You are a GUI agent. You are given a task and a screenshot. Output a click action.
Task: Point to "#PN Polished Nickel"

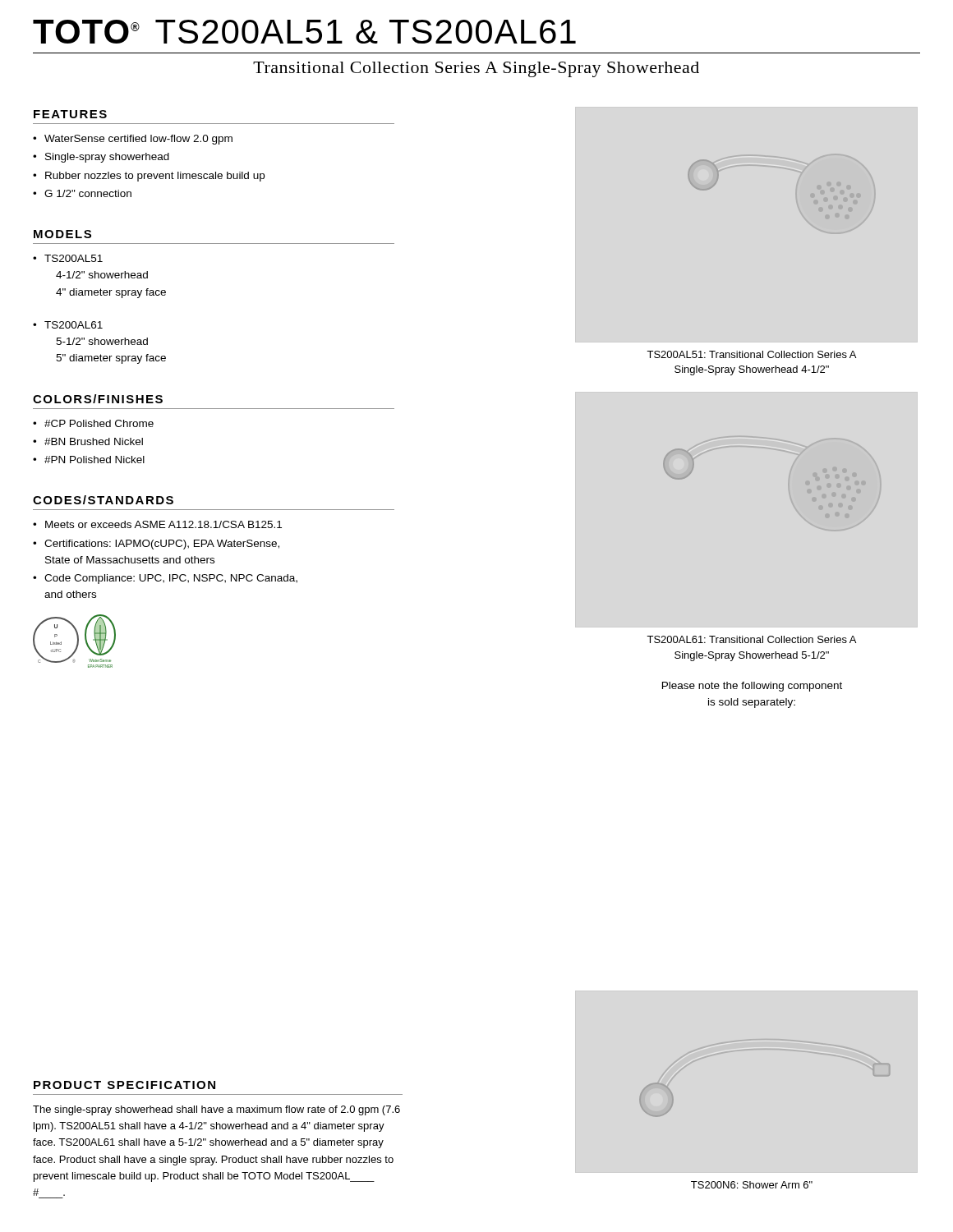pos(95,460)
